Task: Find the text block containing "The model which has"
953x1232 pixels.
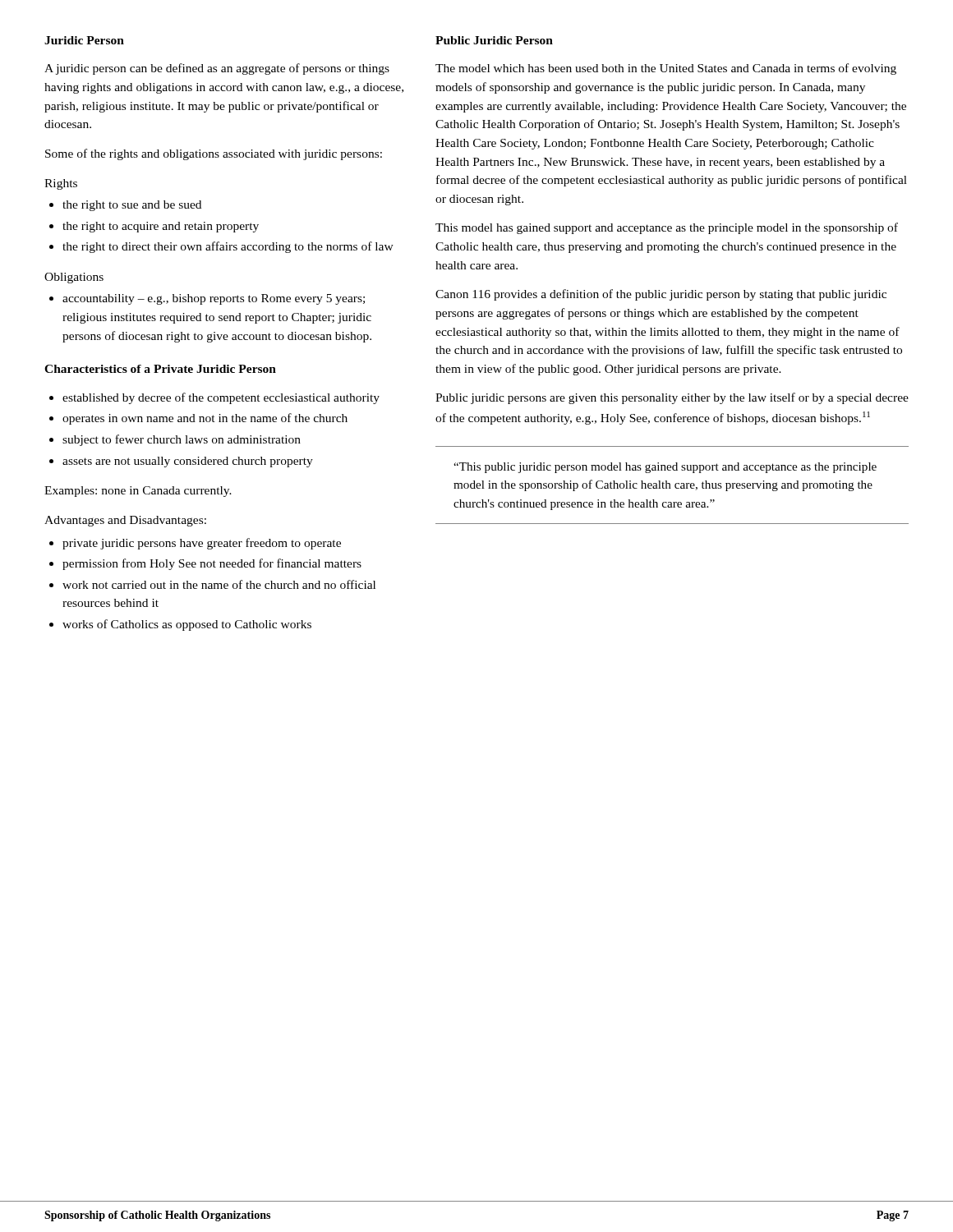Action: point(671,133)
